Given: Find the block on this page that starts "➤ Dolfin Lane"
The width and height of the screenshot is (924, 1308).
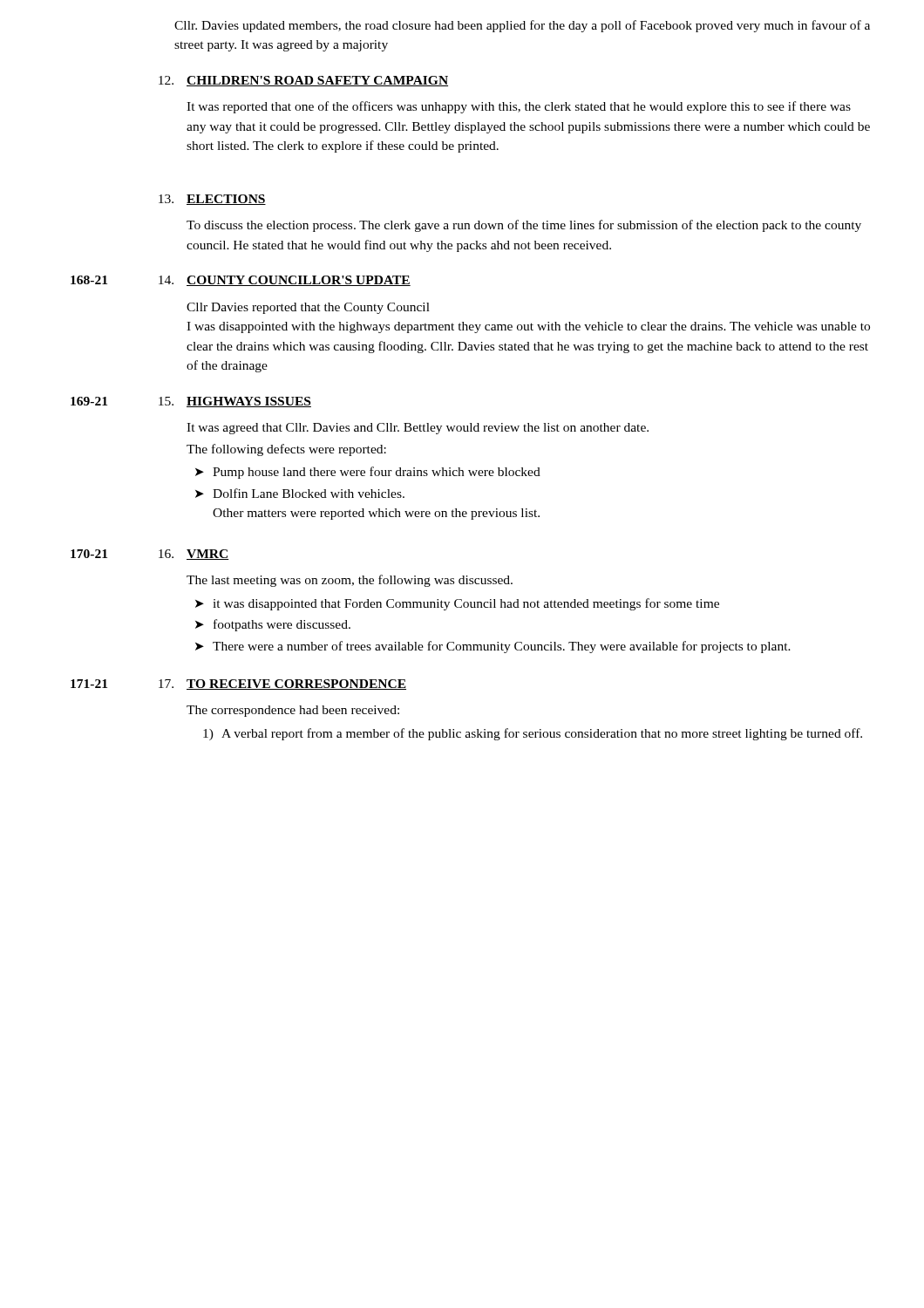Looking at the screenshot, I should pyautogui.click(x=533, y=503).
